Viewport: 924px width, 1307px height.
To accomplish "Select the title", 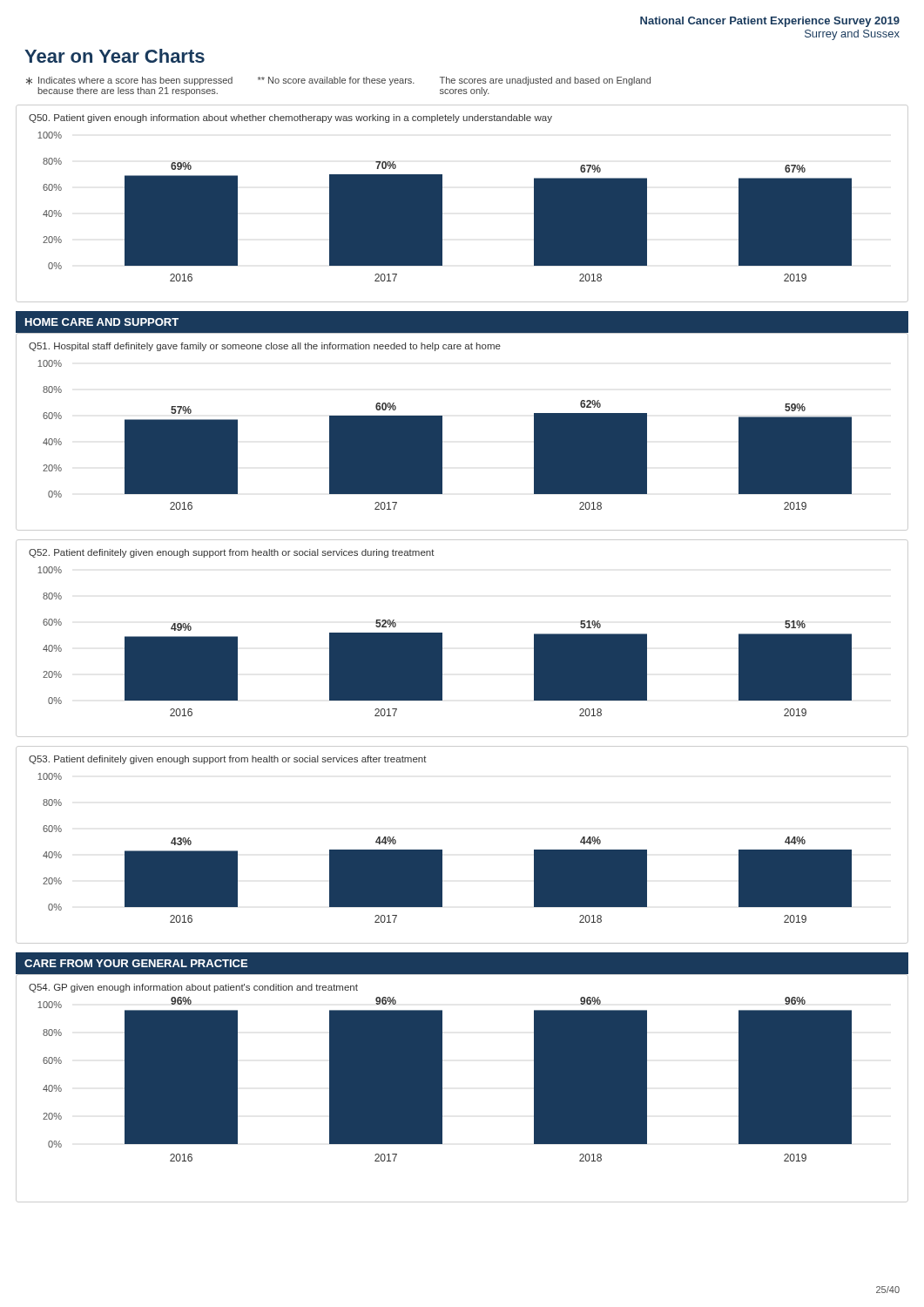I will [115, 56].
